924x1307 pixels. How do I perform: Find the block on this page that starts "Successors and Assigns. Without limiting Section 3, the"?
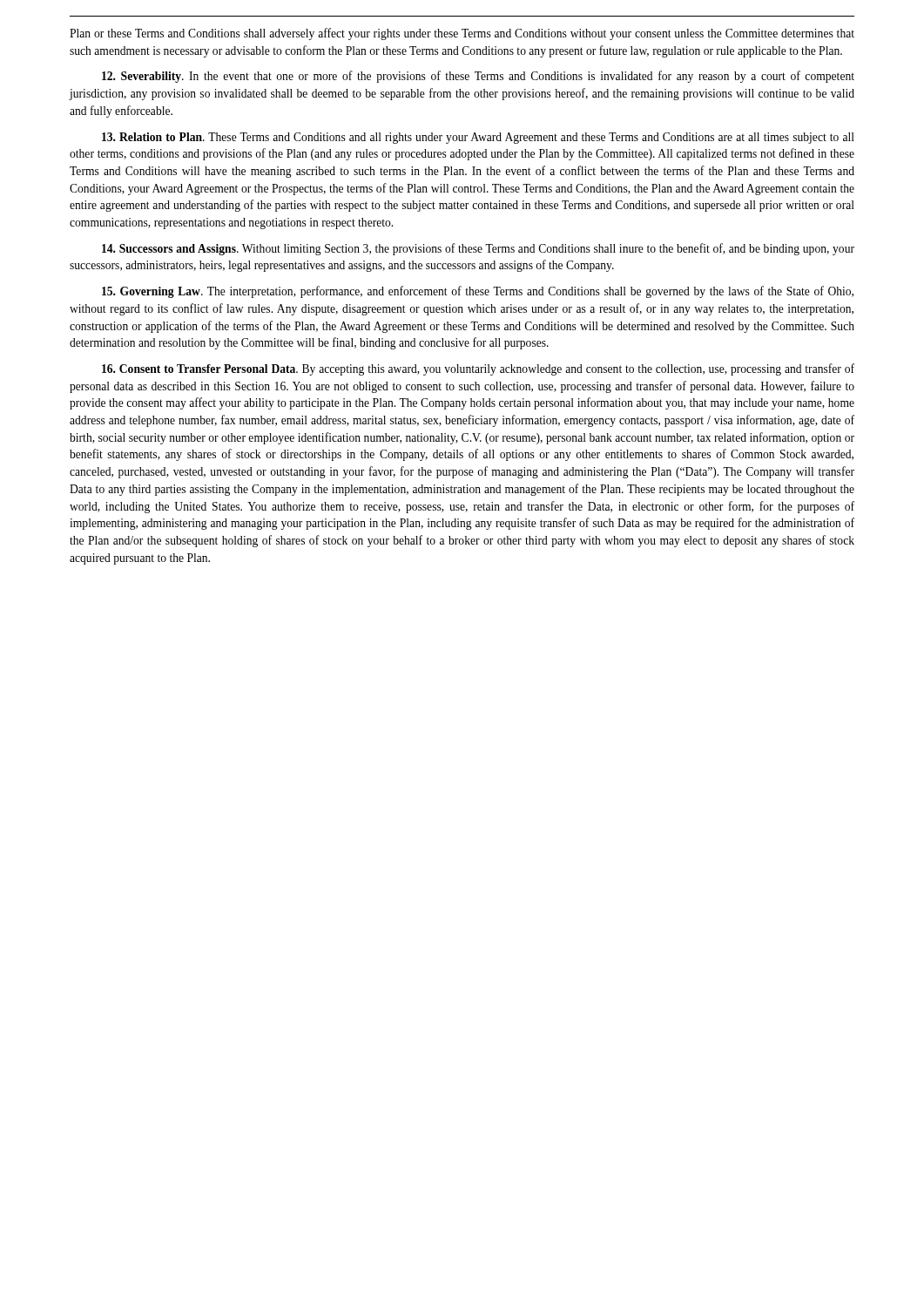(x=462, y=257)
